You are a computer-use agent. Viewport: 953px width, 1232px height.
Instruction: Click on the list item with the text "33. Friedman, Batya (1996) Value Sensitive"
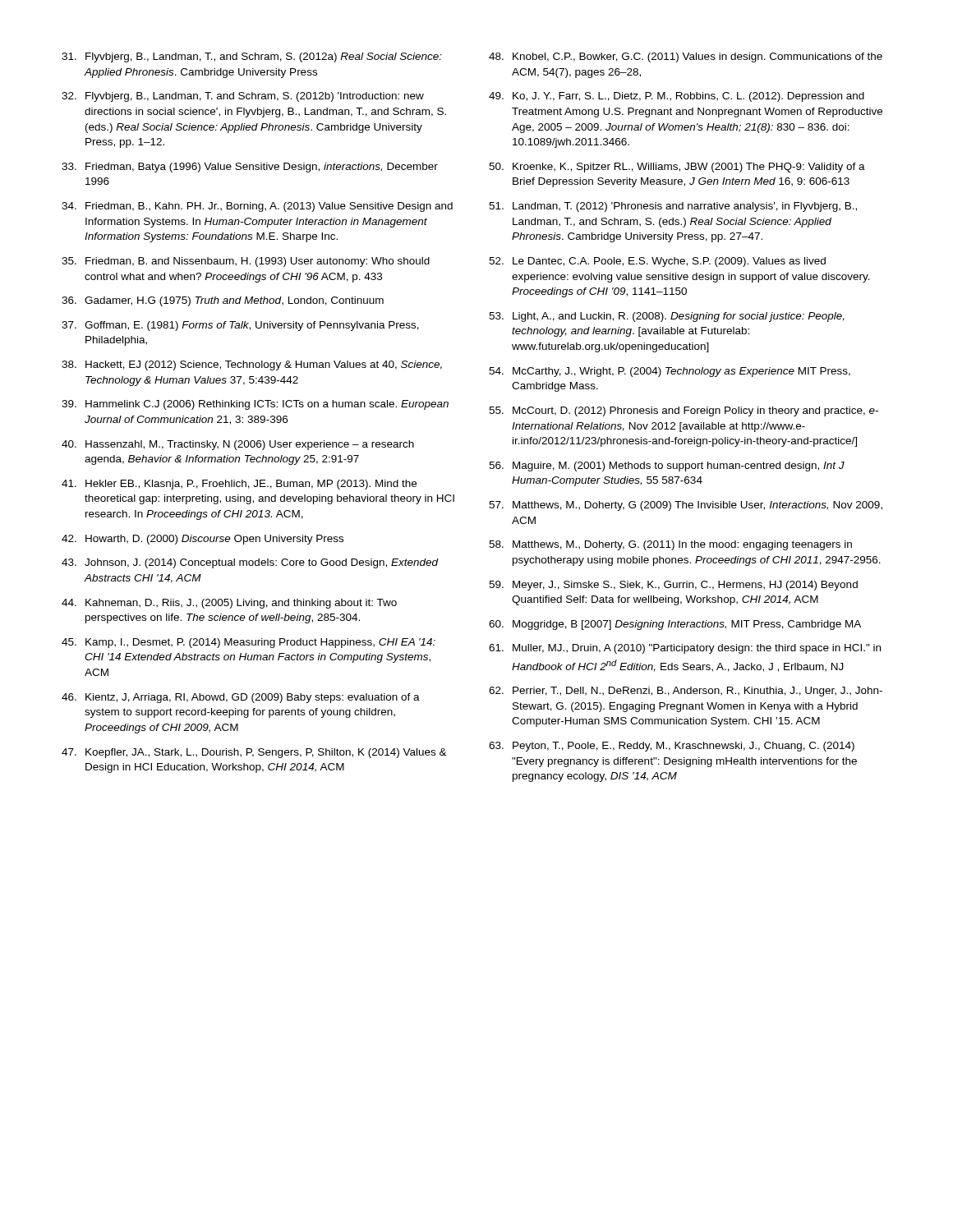[259, 174]
